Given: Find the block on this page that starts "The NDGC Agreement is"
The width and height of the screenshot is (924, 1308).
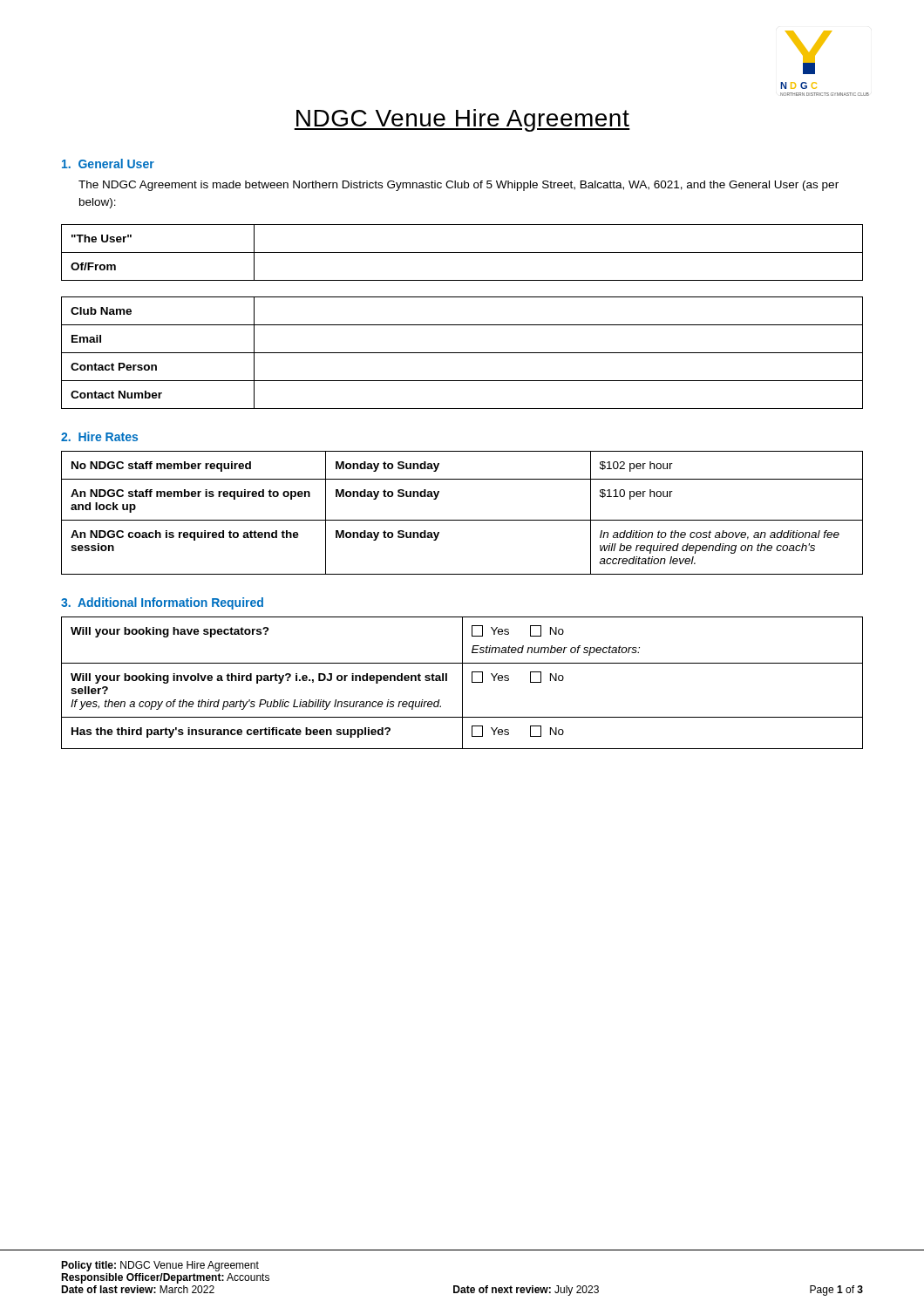Looking at the screenshot, I should tap(459, 193).
